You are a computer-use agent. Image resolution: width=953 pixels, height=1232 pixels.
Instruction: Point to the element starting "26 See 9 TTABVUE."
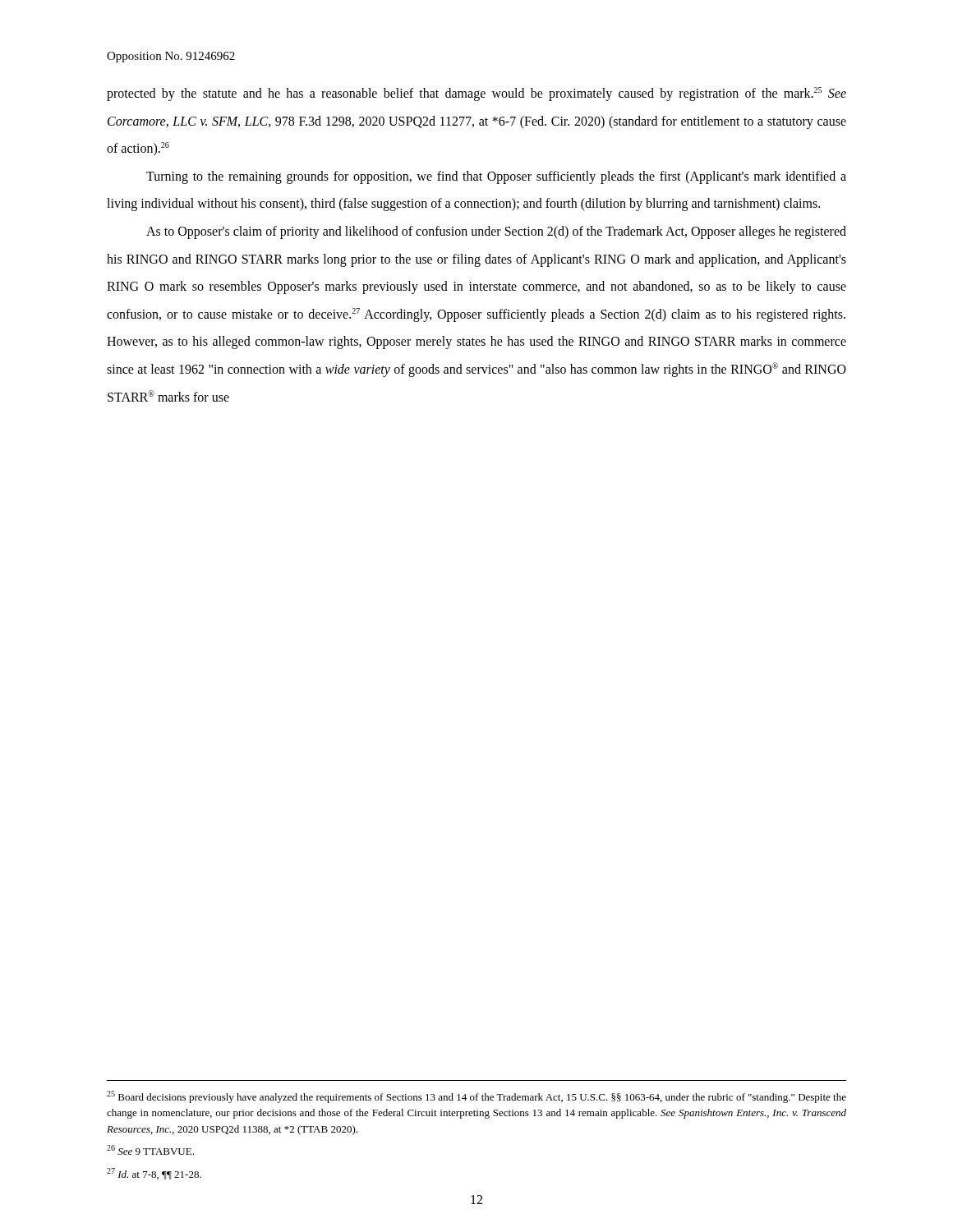(x=151, y=1151)
